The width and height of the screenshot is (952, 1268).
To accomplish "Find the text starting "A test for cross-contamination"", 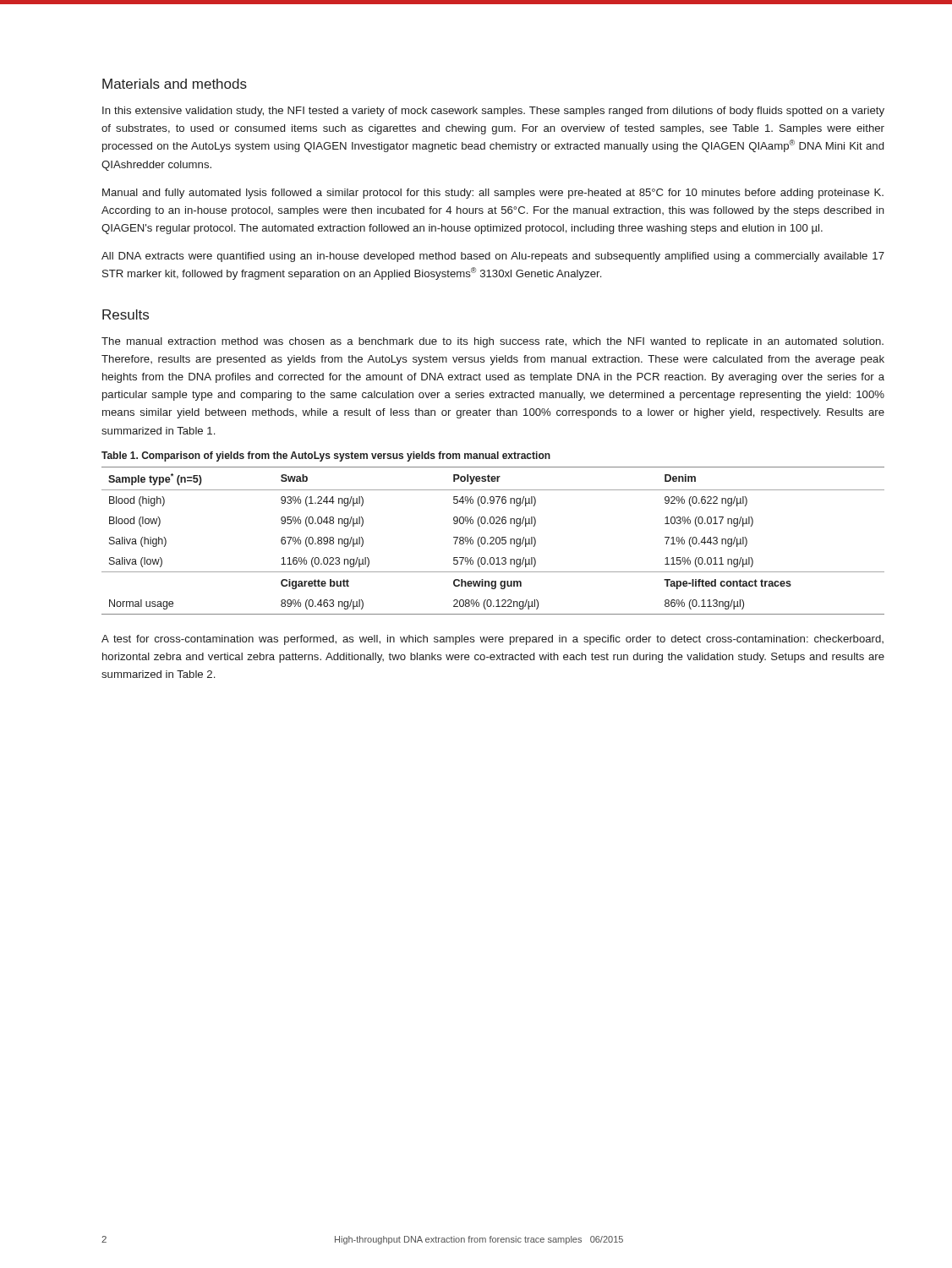I will click(493, 656).
